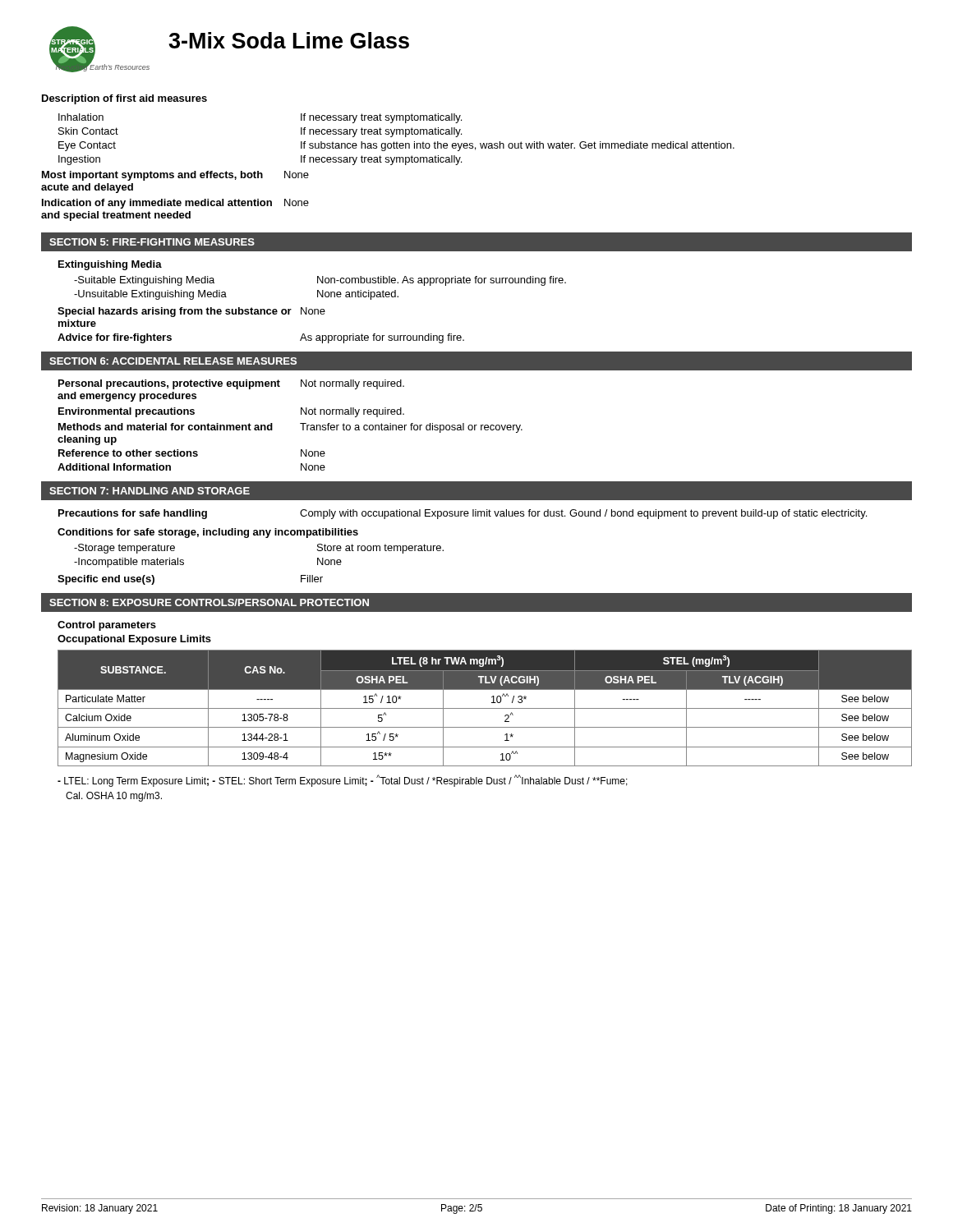Point to the text starting "SECTION 6: ACCIDENTAL"
Viewport: 953px width, 1232px height.
(173, 361)
